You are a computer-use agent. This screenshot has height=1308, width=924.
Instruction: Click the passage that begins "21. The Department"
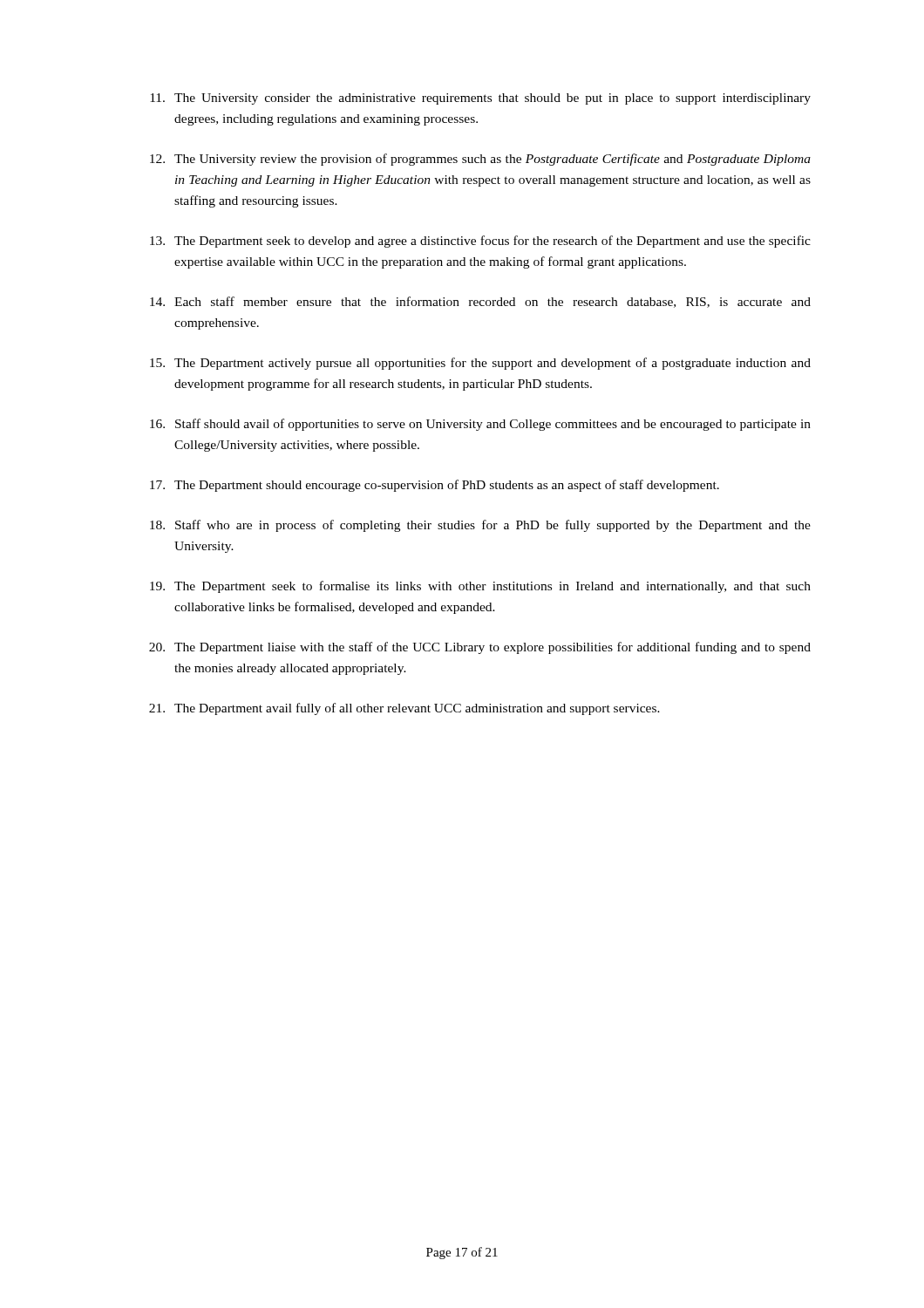(462, 708)
